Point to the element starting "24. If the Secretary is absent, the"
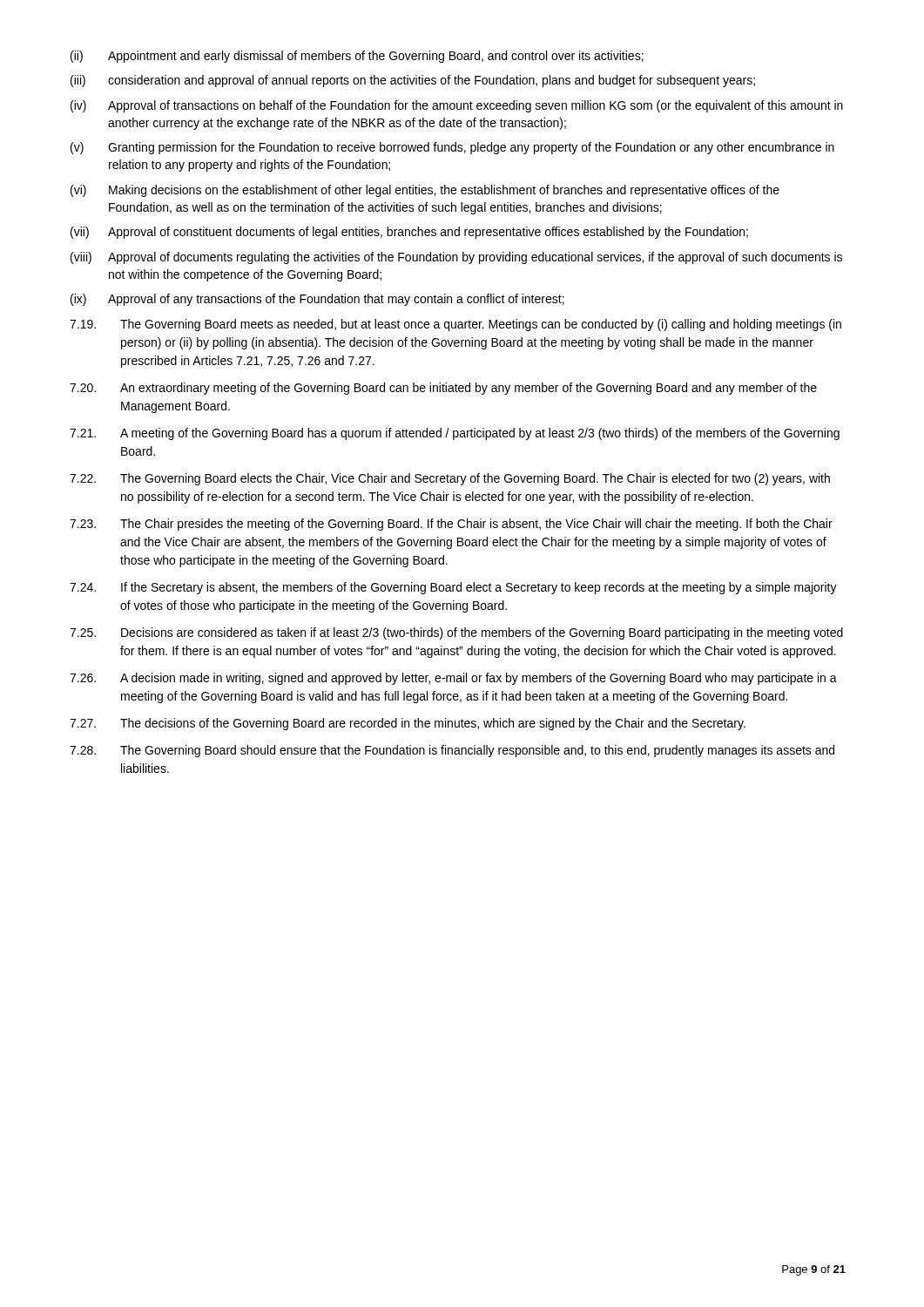The width and height of the screenshot is (924, 1307). (x=458, y=597)
